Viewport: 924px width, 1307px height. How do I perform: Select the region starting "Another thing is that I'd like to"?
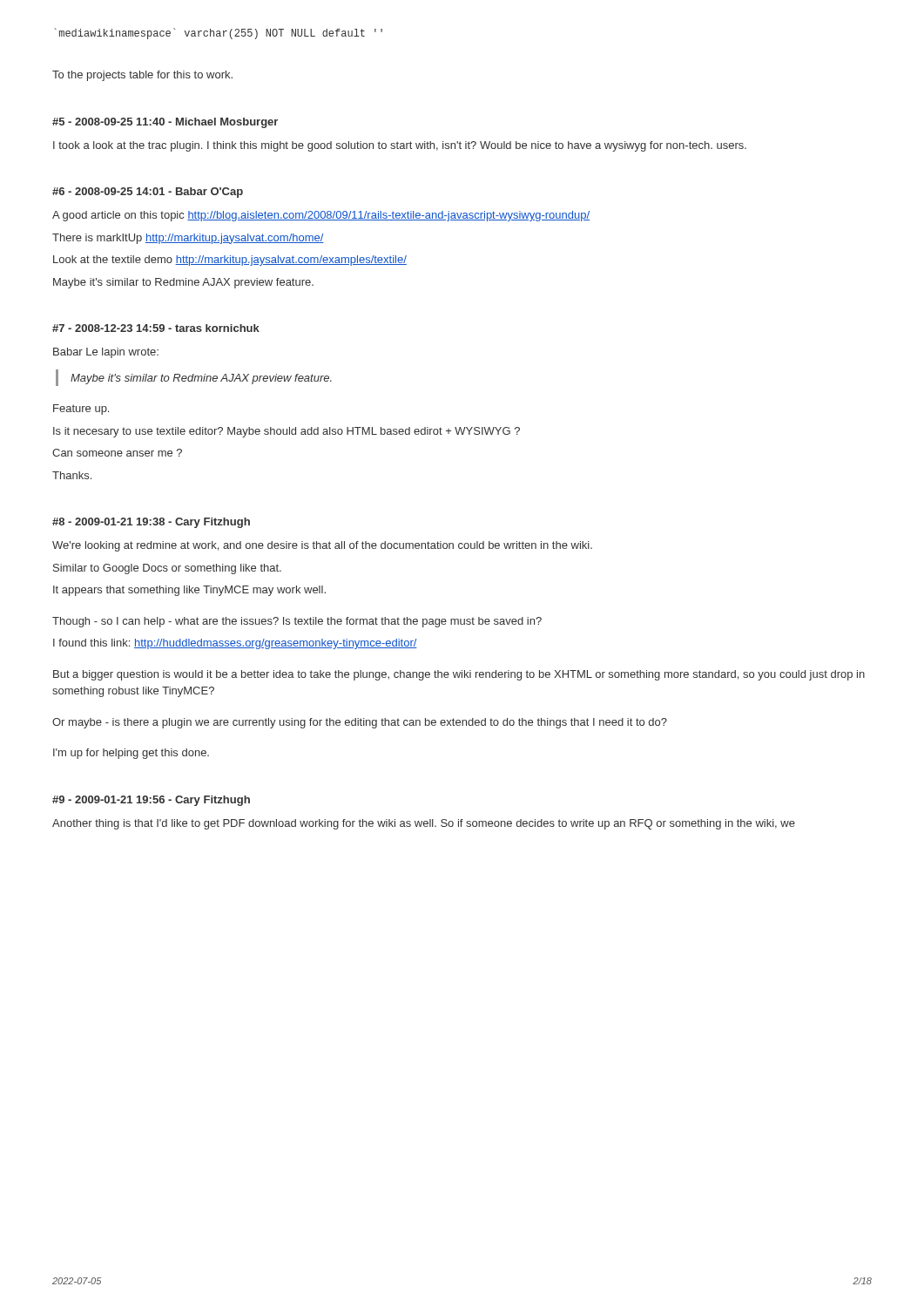[x=462, y=823]
